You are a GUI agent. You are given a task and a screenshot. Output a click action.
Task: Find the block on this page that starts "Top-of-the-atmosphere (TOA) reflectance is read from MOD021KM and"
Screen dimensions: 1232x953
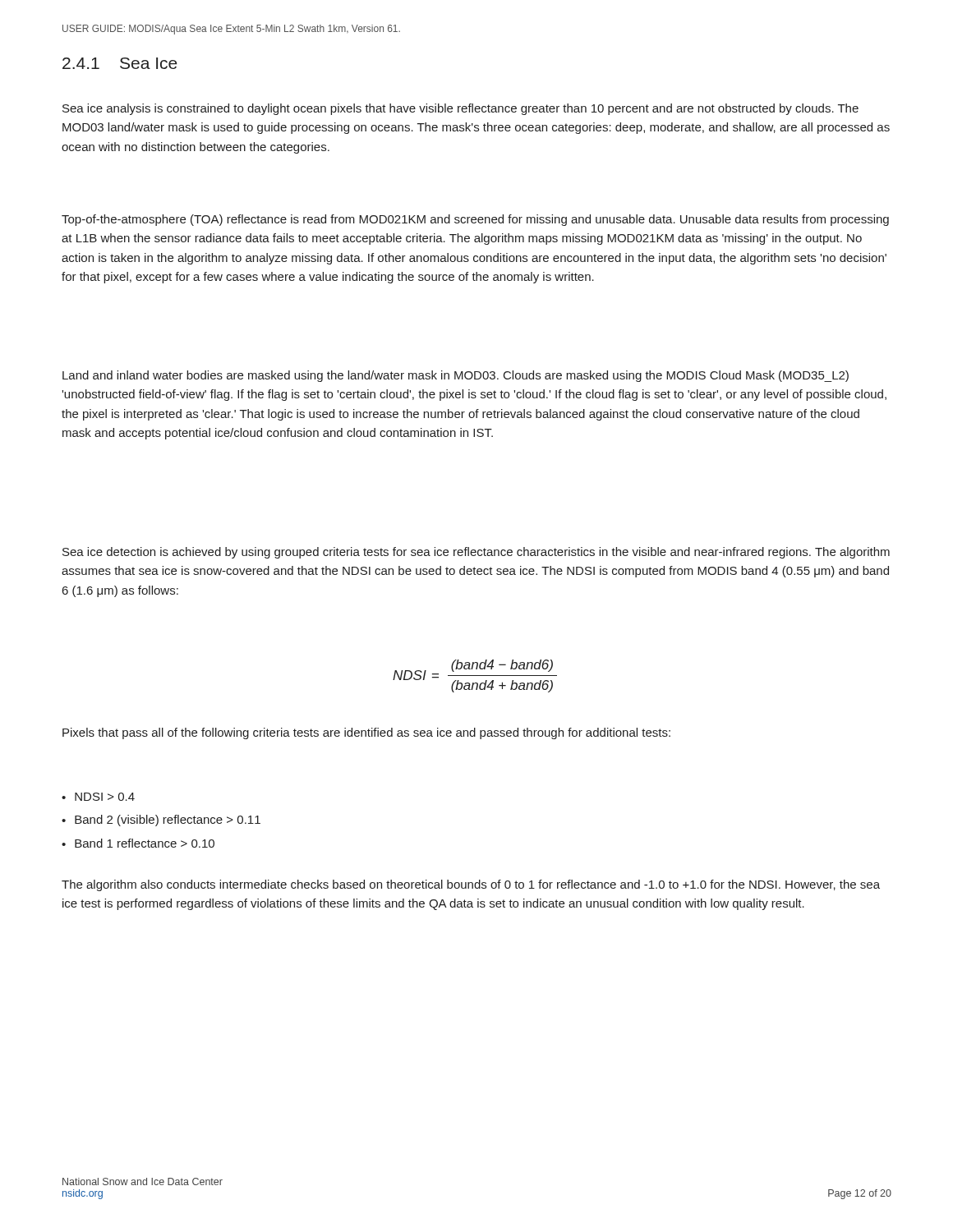pyautogui.click(x=476, y=248)
